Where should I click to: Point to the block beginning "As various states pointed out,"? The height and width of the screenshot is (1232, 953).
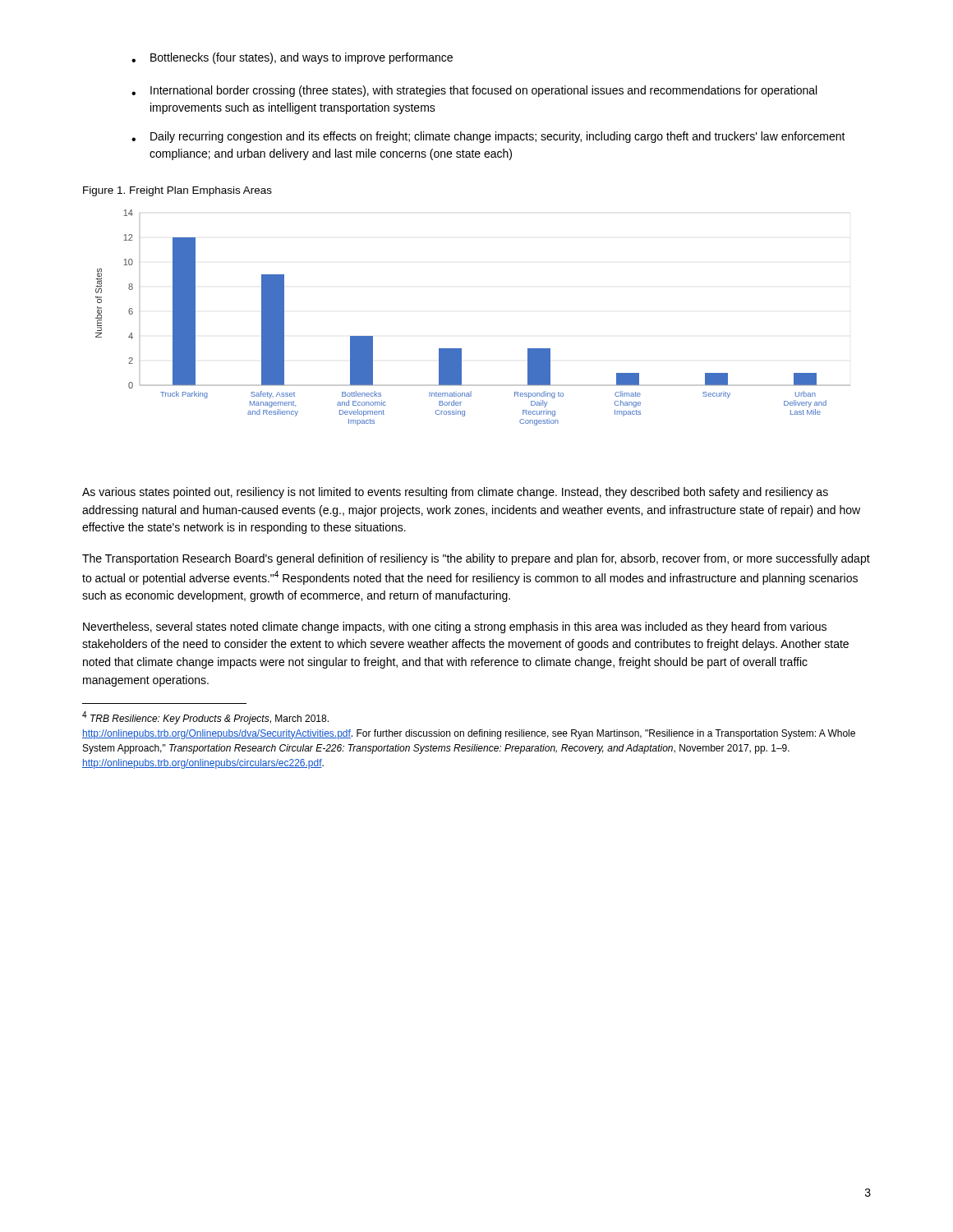pyautogui.click(x=471, y=510)
